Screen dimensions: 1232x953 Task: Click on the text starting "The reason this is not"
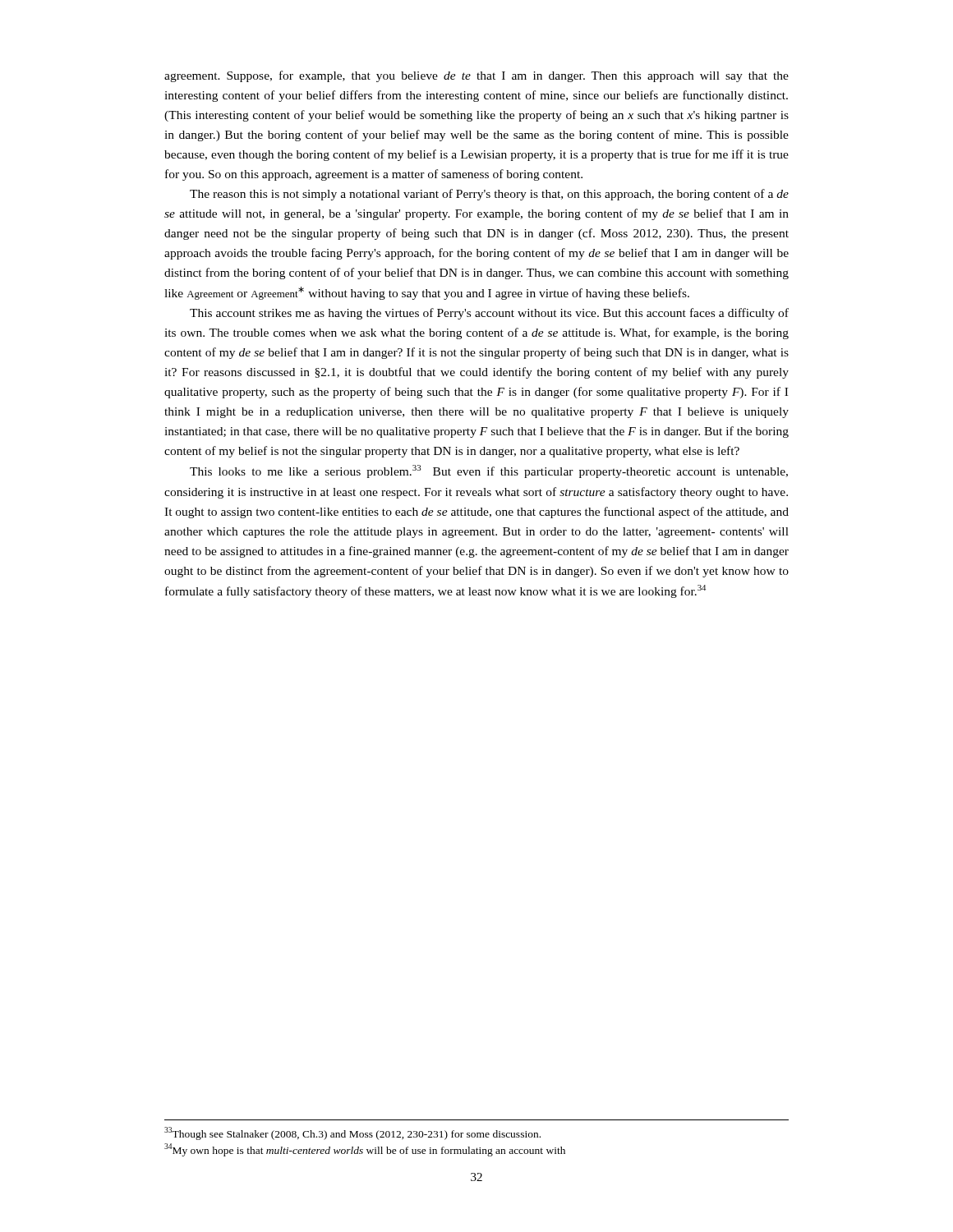coord(476,244)
